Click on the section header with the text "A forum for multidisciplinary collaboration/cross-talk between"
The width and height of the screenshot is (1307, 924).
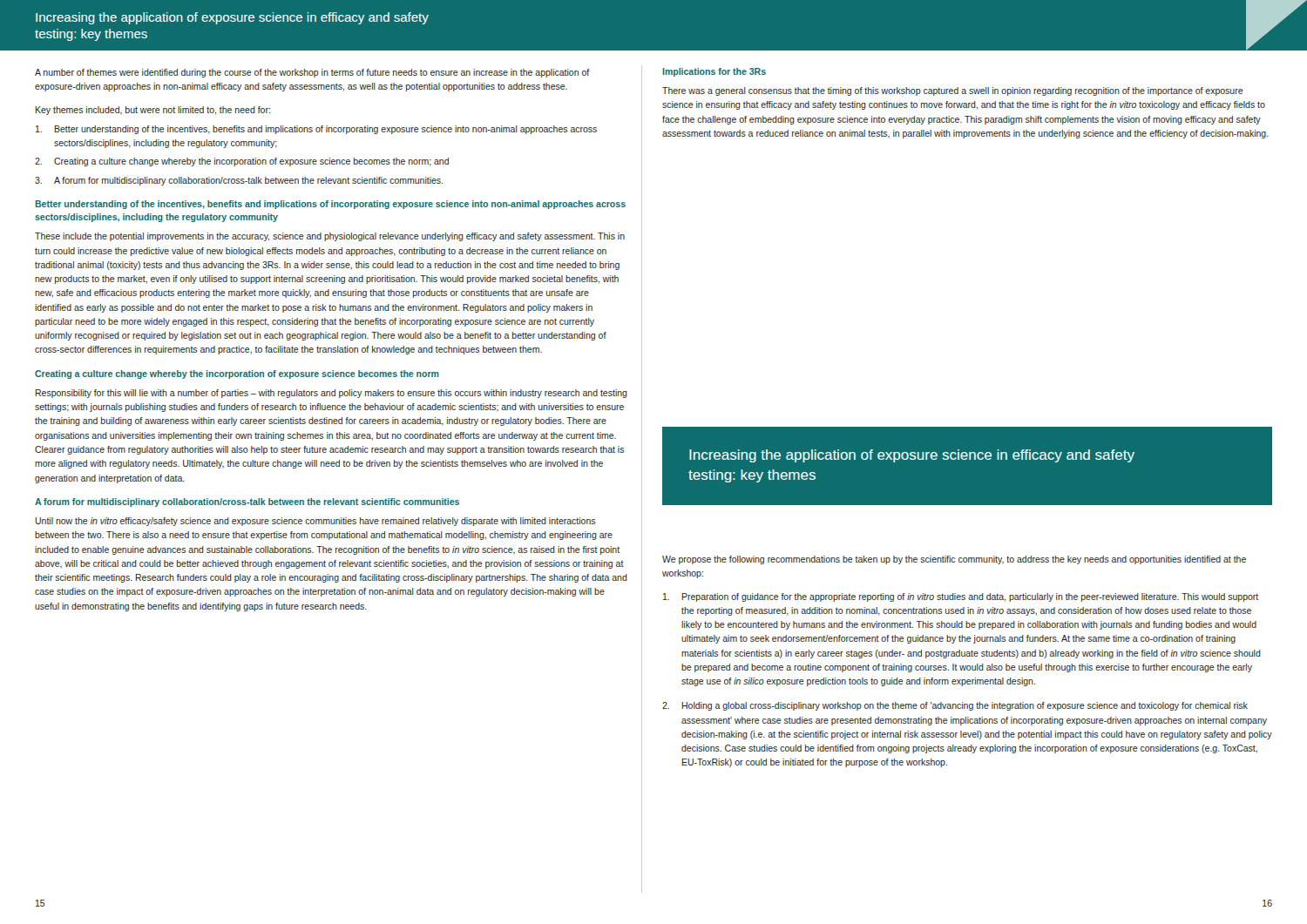click(247, 501)
